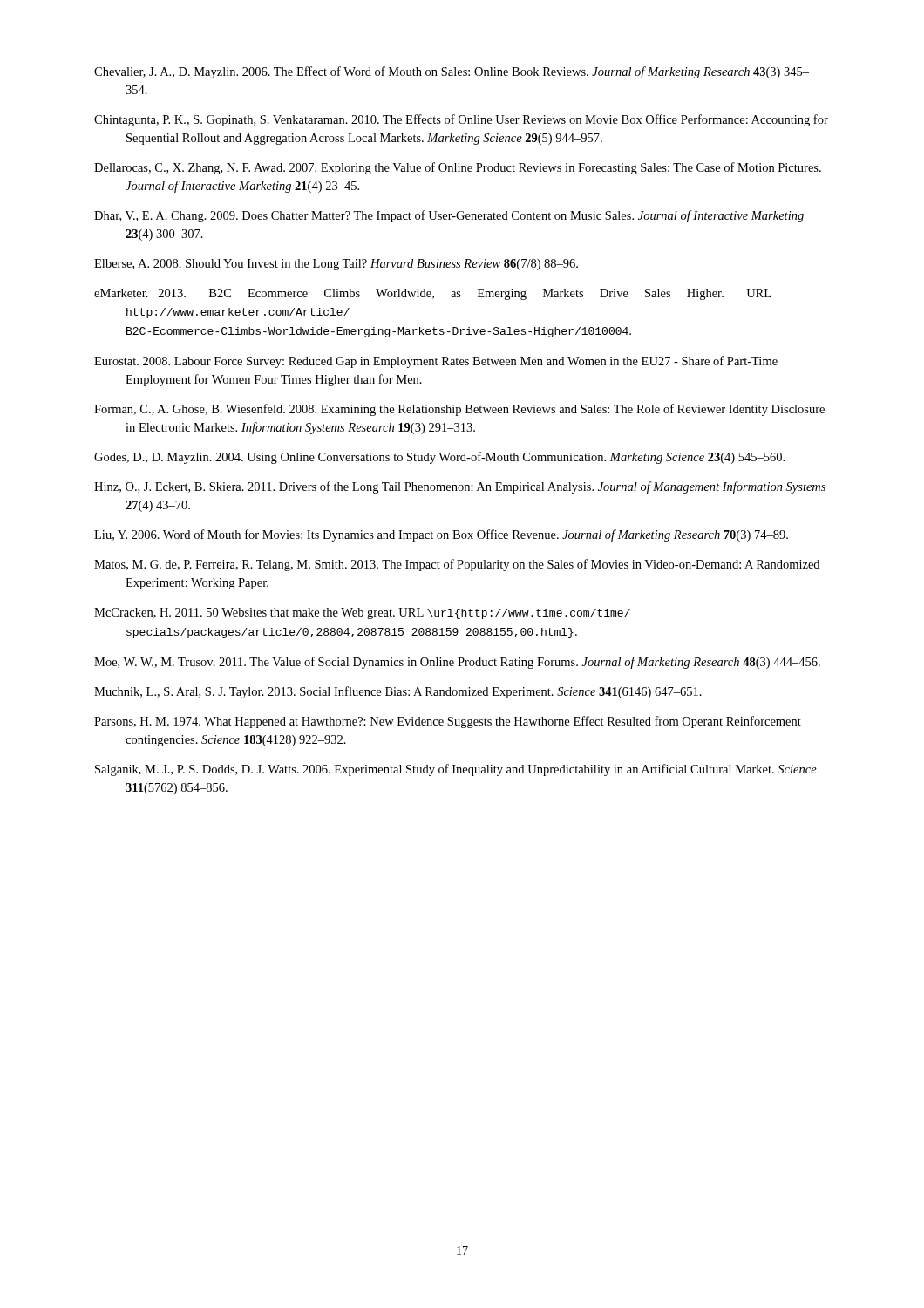
Task: Locate the list item that says "Godes, D., D. Mayzlin. 2004."
Action: [x=440, y=457]
